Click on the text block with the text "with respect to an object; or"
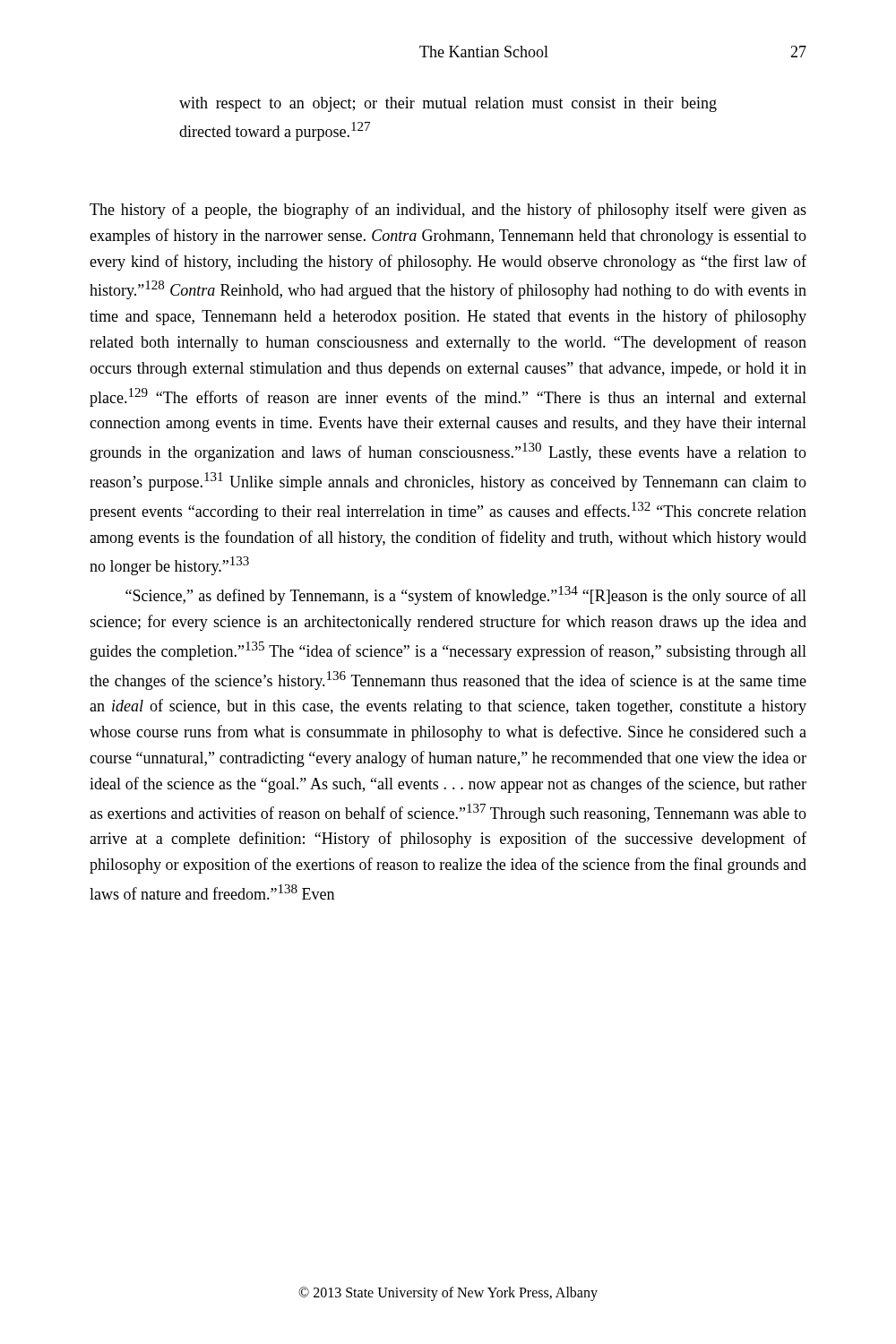Image resolution: width=896 pixels, height=1344 pixels. click(x=448, y=117)
